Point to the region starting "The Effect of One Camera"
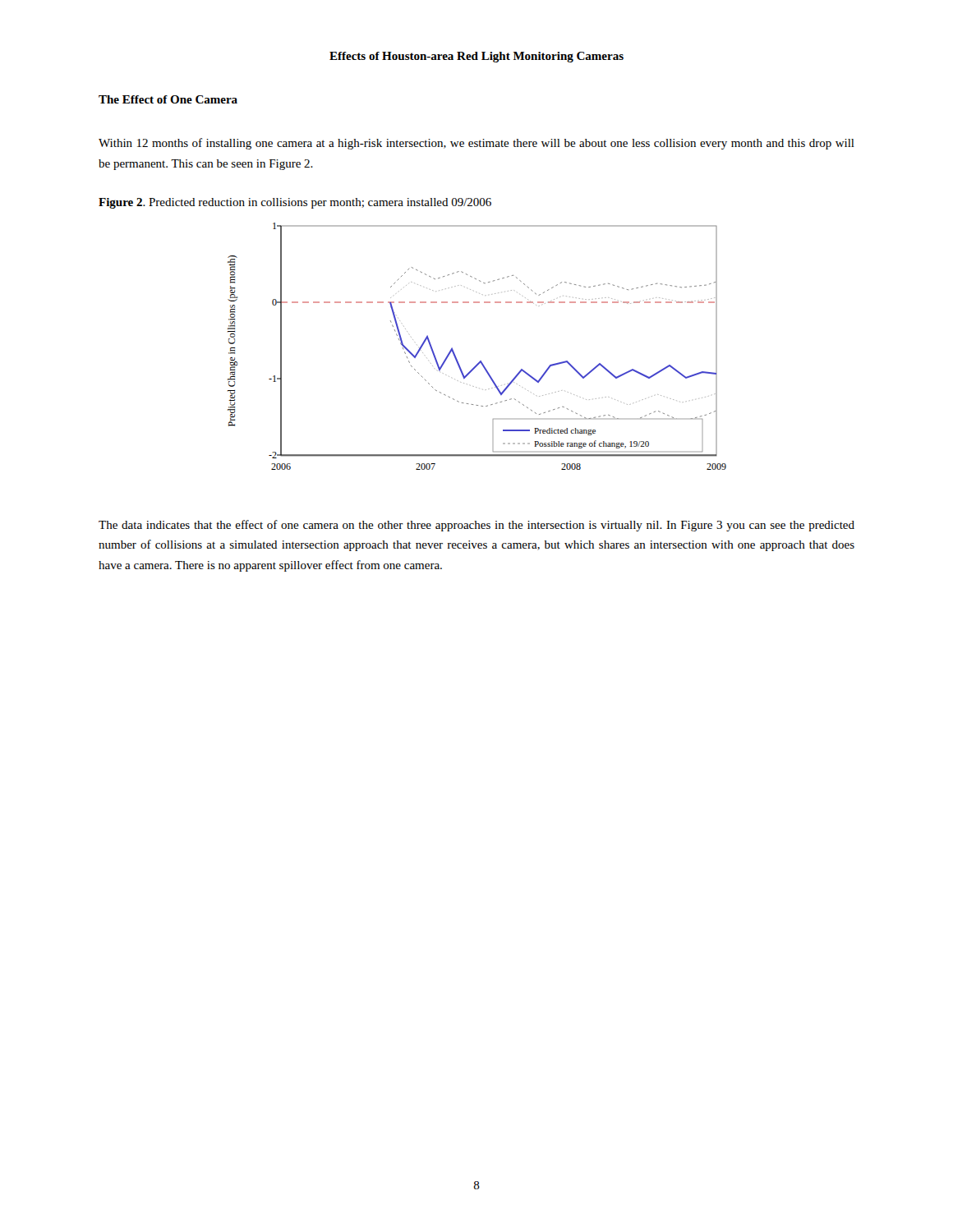953x1232 pixels. click(168, 99)
